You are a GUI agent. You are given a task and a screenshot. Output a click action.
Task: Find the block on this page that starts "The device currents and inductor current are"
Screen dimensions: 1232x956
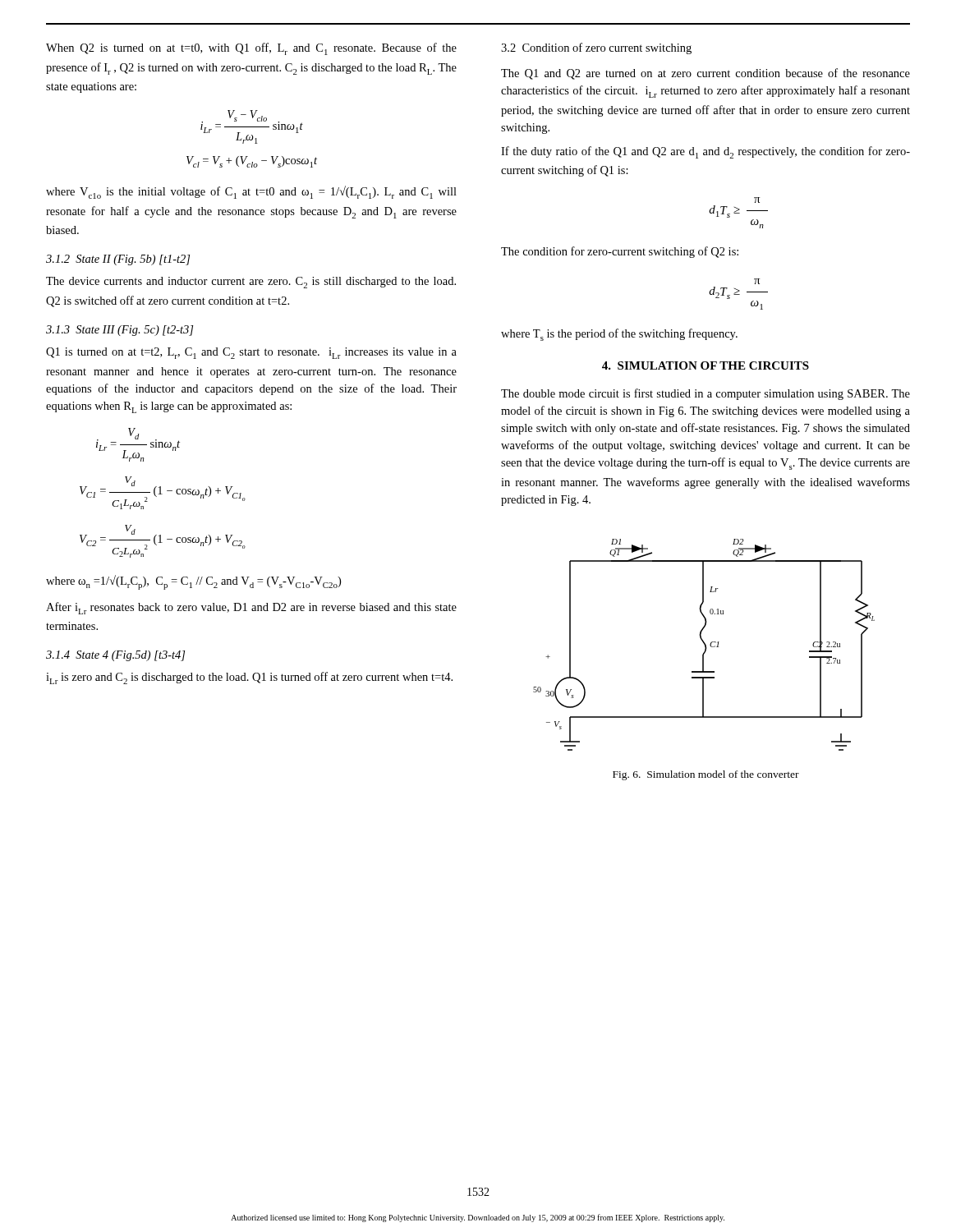[x=251, y=291]
